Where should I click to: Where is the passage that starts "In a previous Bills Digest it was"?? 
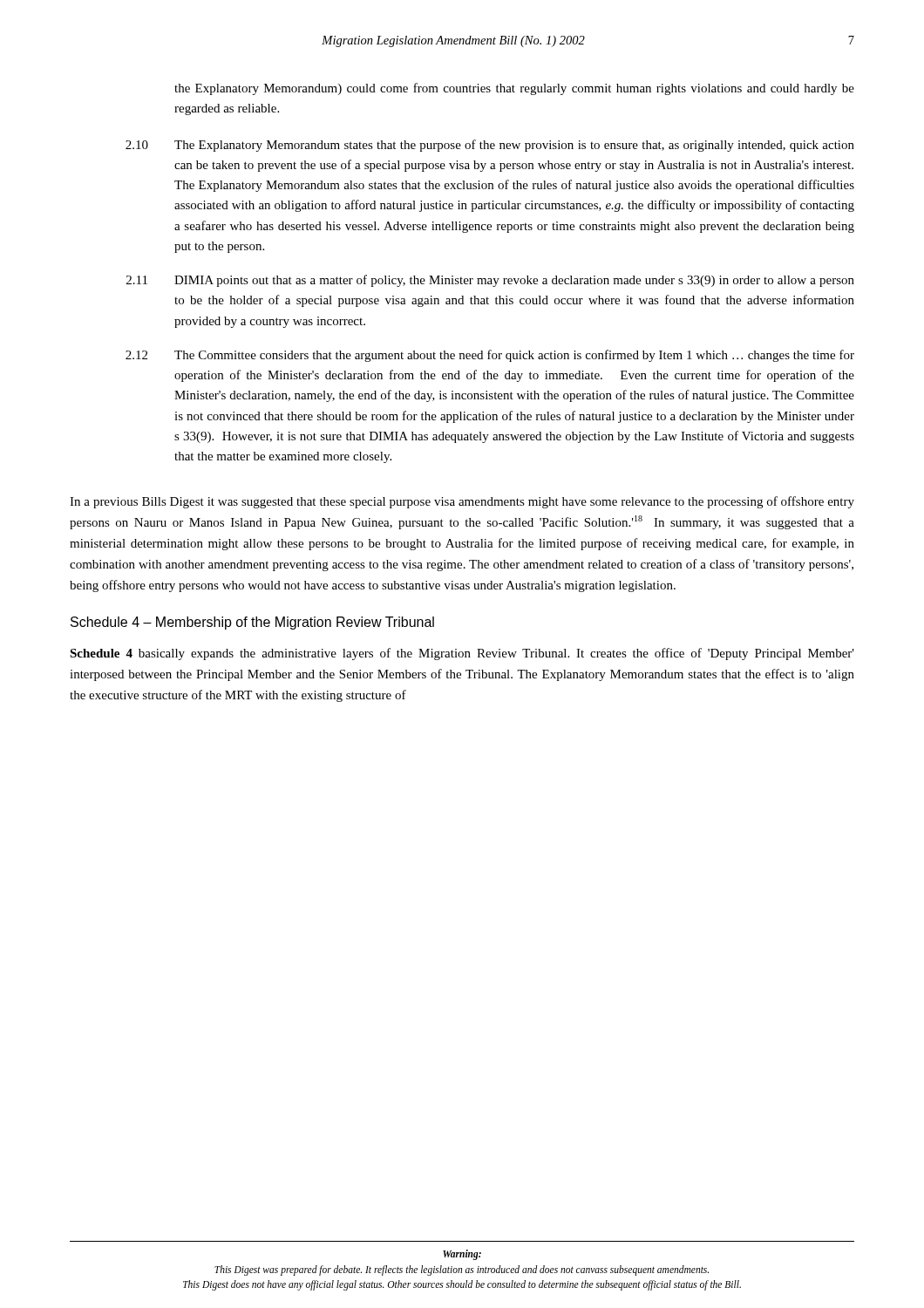(462, 543)
